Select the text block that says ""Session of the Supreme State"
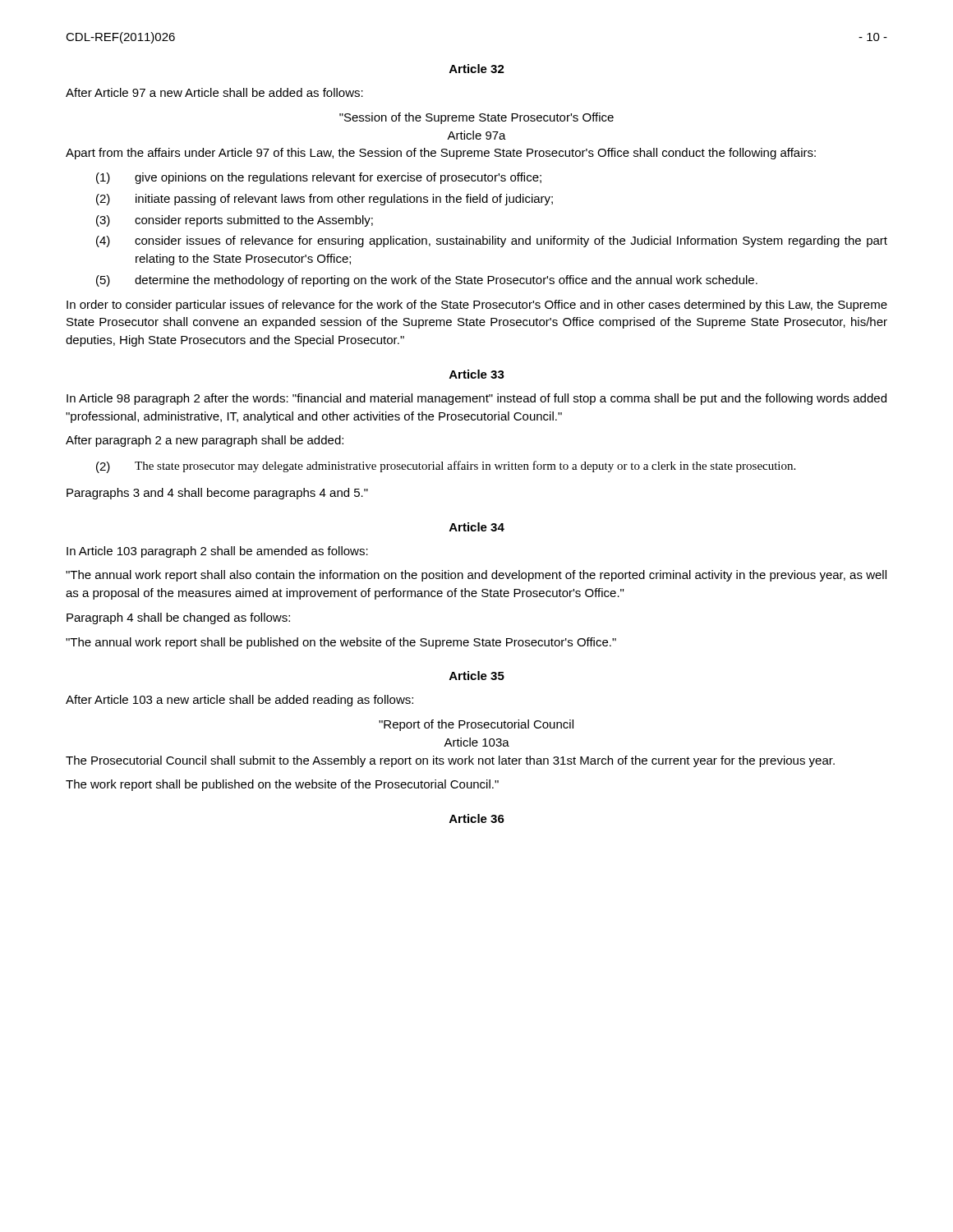This screenshot has height=1232, width=953. coord(476,126)
